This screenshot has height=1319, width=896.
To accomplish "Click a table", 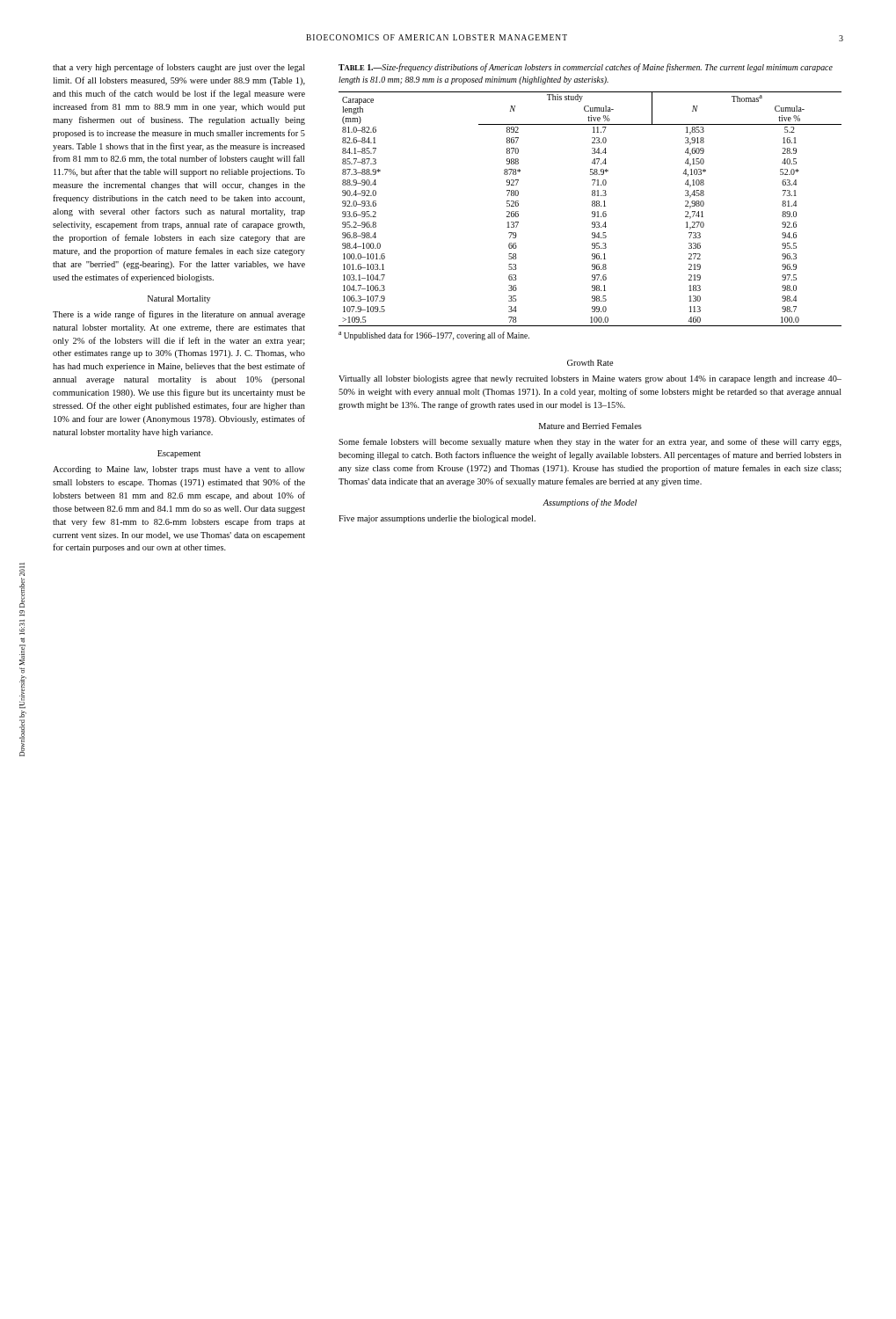I will (590, 217).
